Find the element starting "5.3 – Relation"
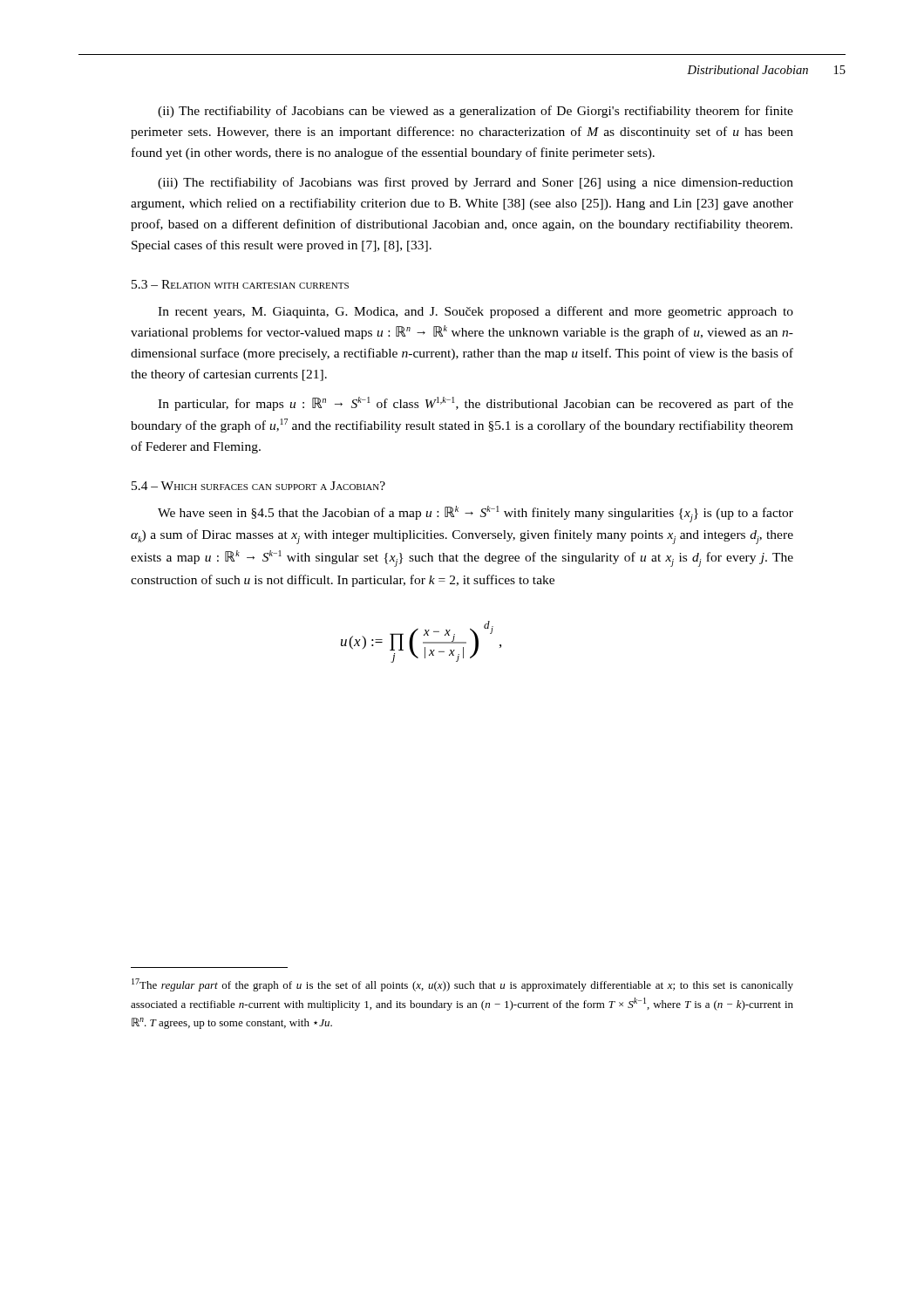The height and width of the screenshot is (1308, 924). pyautogui.click(x=240, y=284)
